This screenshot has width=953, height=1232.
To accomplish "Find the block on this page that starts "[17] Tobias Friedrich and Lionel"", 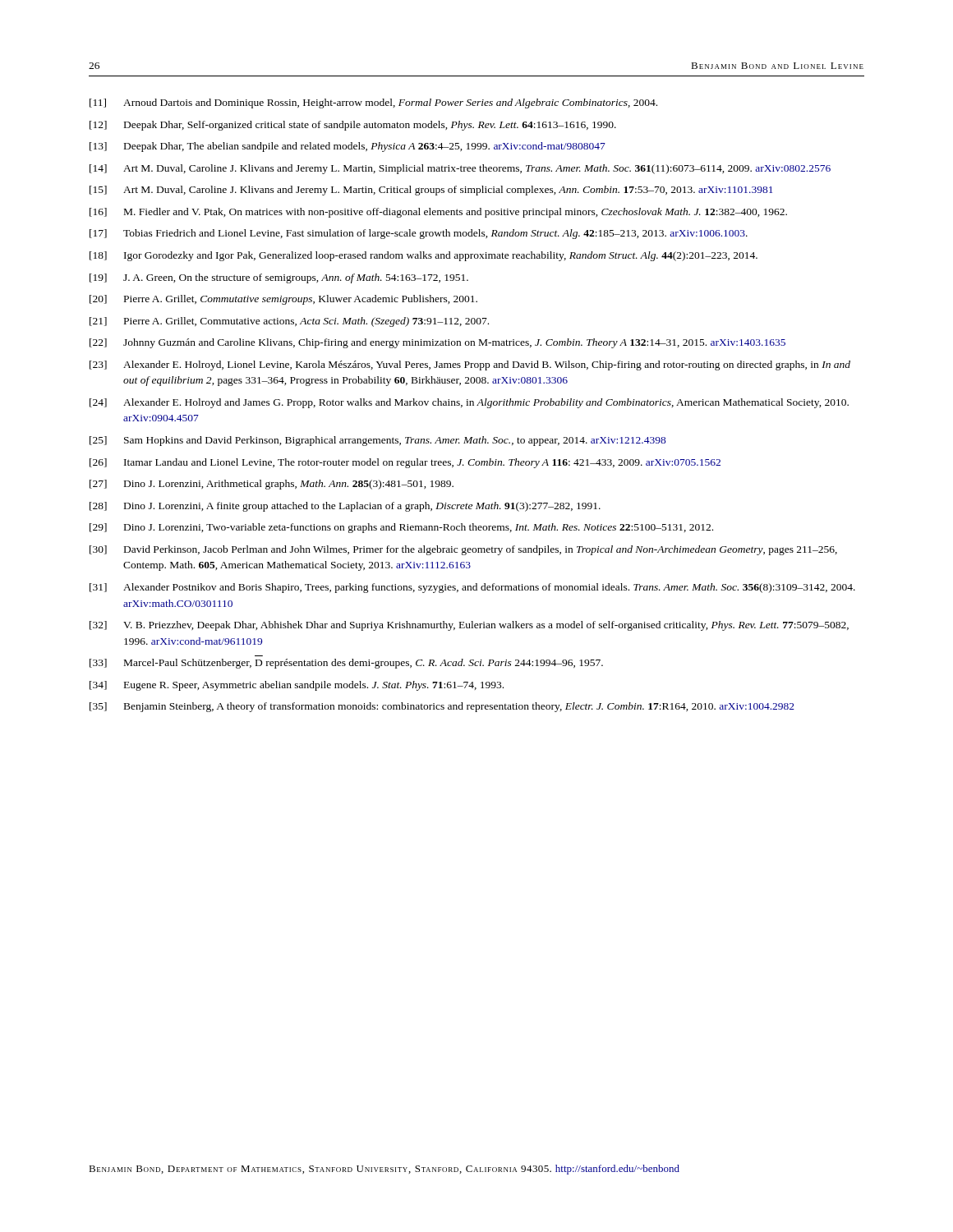I will click(476, 233).
